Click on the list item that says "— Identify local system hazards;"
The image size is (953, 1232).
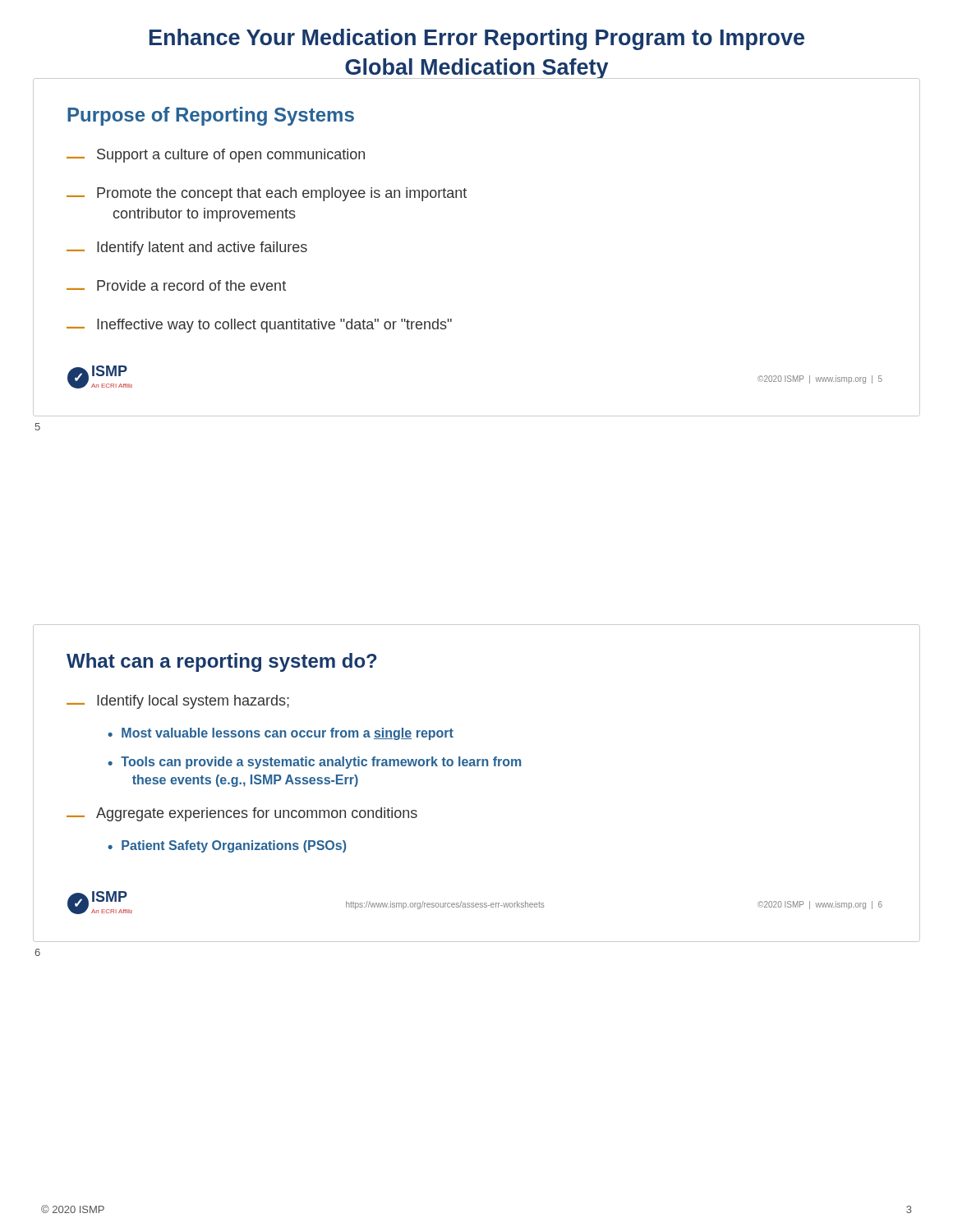tap(178, 703)
